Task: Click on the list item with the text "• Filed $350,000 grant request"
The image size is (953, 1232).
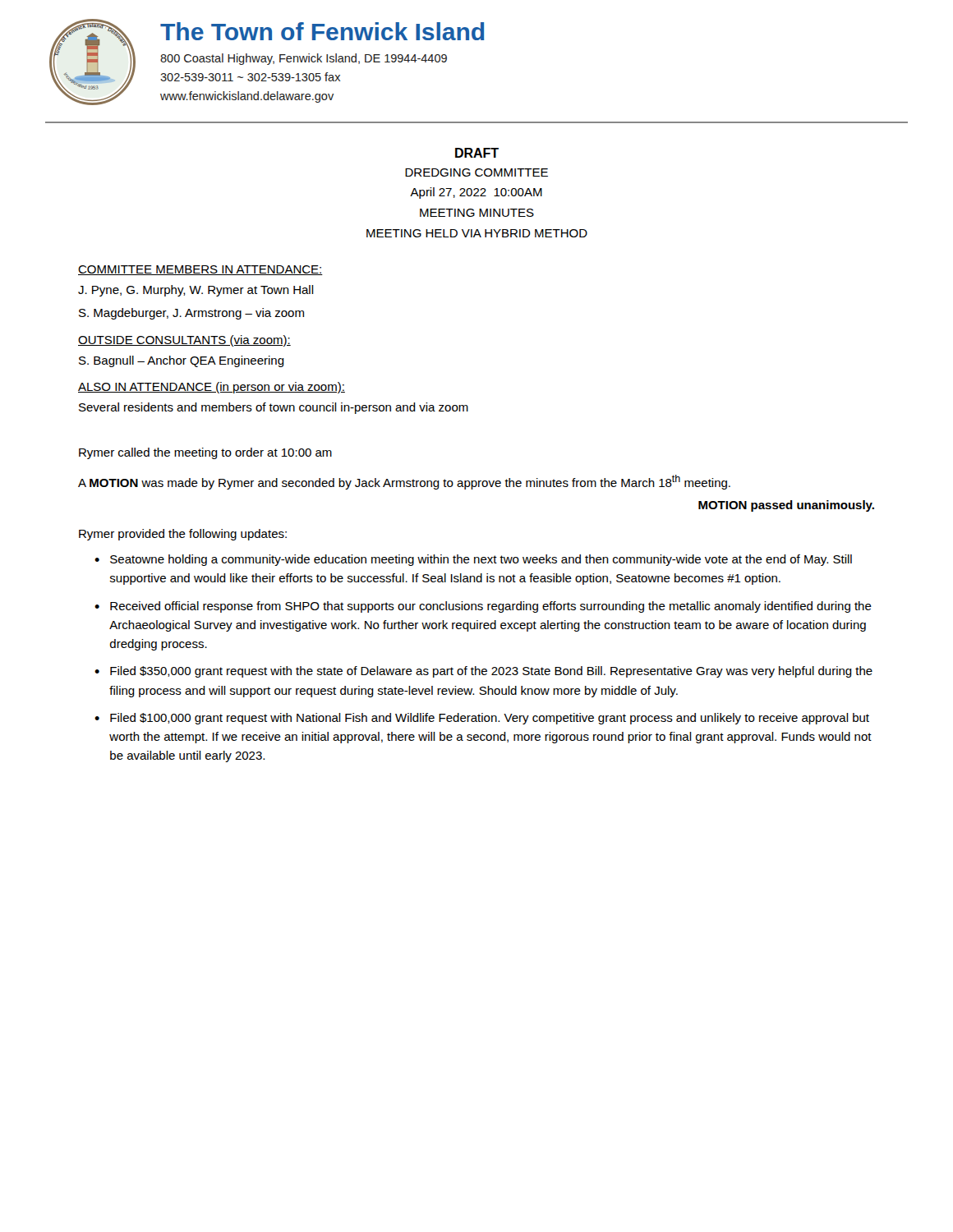Action: [x=485, y=681]
